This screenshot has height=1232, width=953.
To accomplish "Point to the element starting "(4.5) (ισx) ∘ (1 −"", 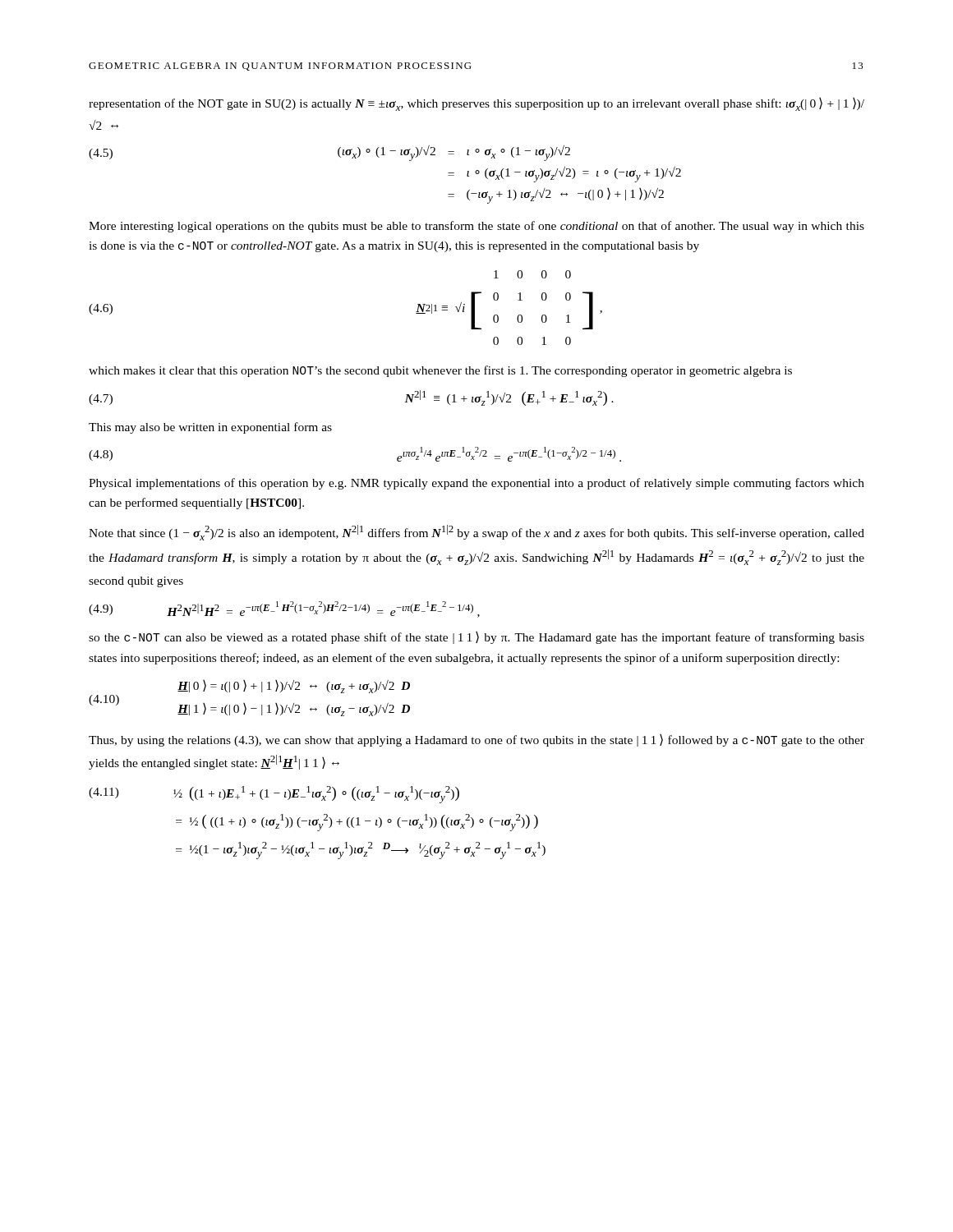I will 476,174.
